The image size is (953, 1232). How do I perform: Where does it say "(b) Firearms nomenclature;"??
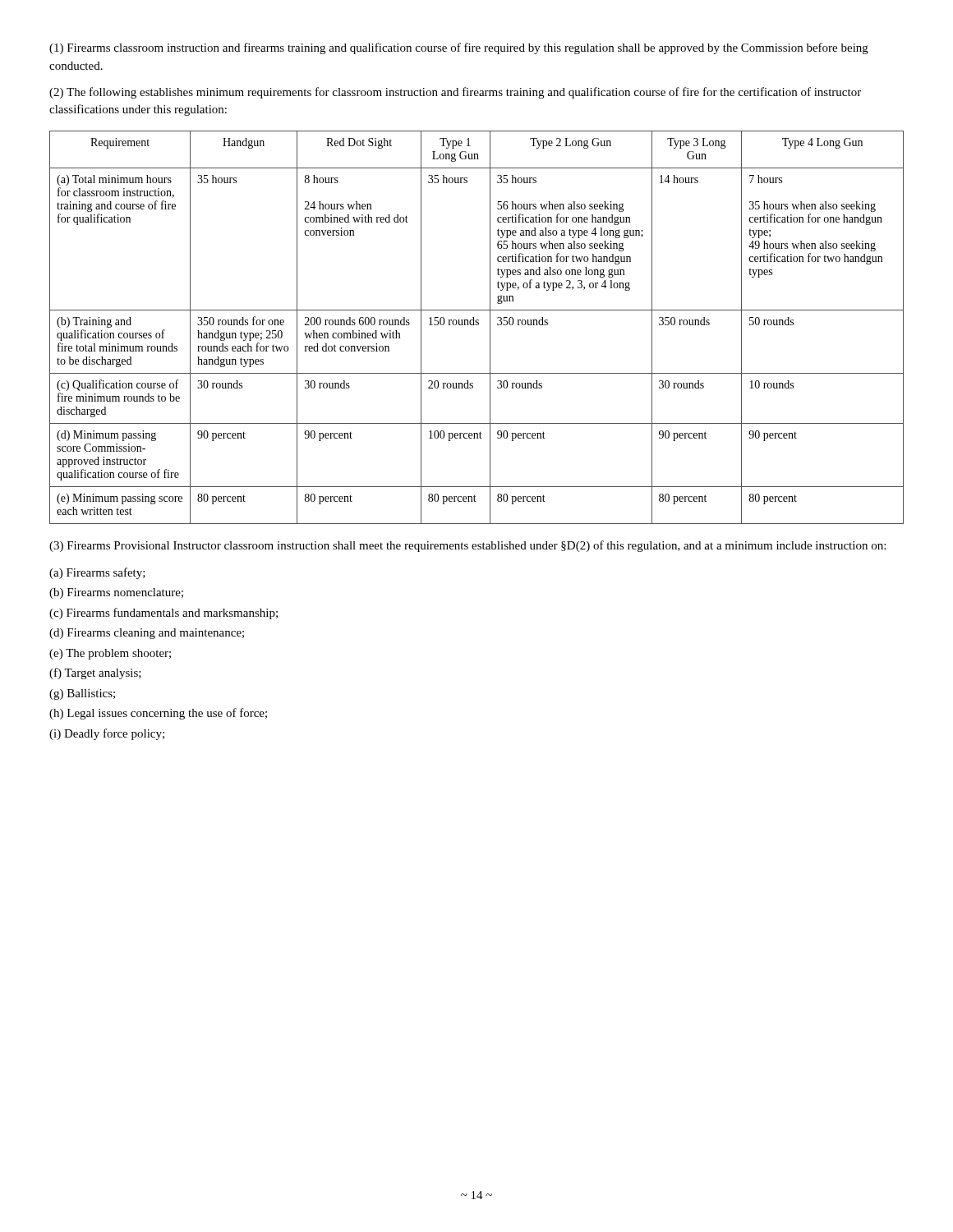click(117, 592)
